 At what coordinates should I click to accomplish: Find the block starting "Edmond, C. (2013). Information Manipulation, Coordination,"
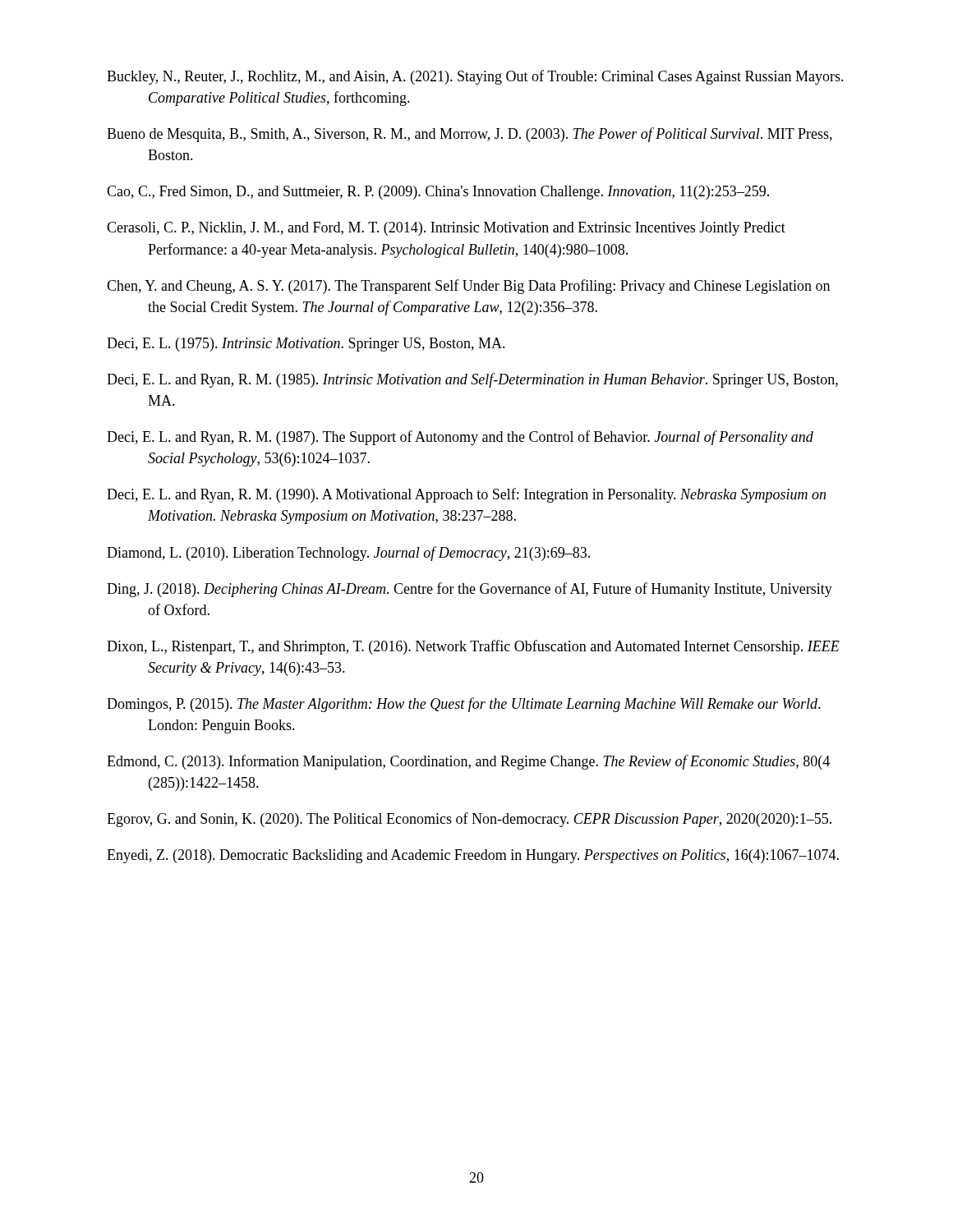tap(468, 772)
